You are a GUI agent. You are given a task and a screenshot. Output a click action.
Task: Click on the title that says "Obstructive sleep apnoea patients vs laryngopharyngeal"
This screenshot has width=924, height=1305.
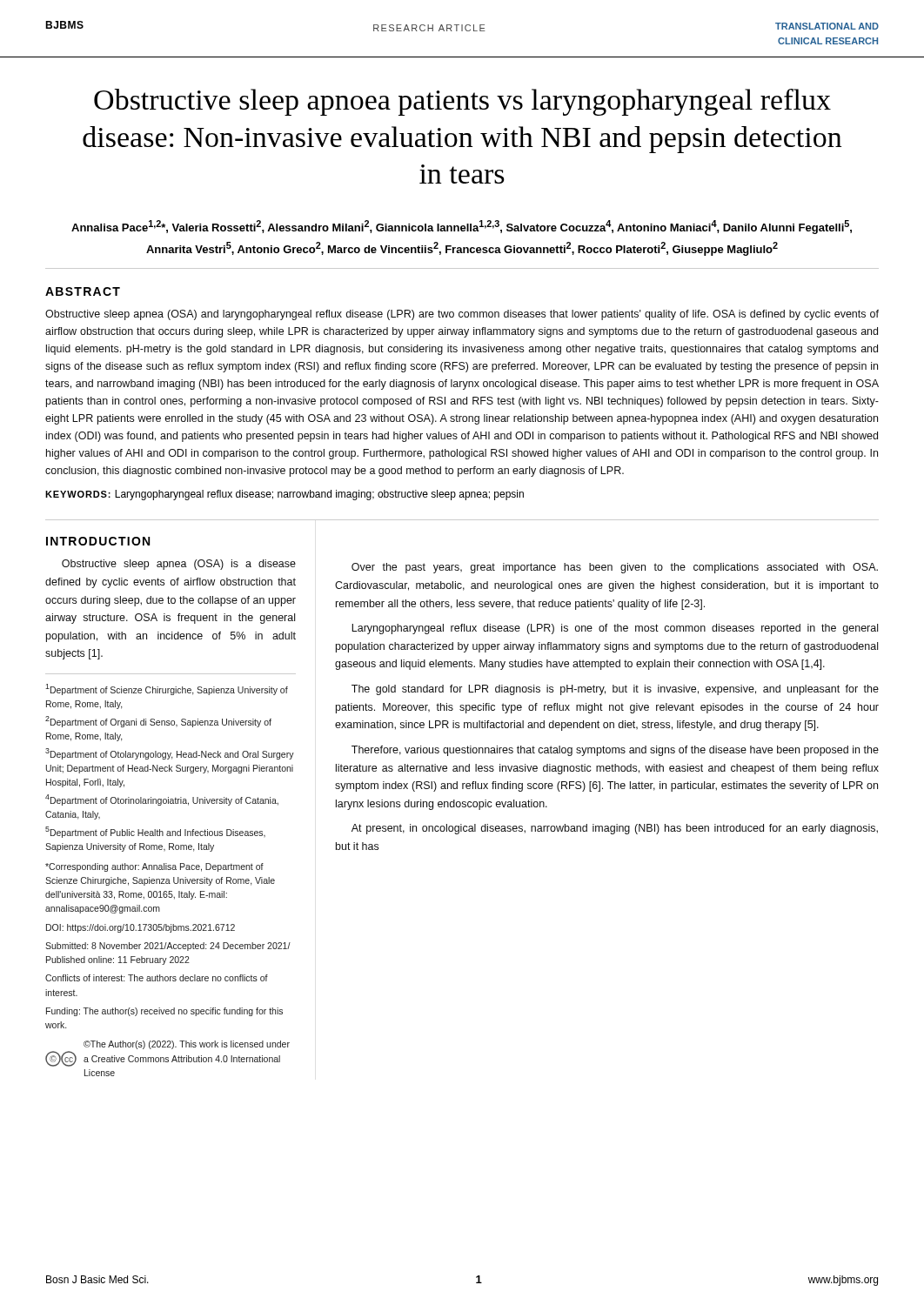(x=462, y=137)
